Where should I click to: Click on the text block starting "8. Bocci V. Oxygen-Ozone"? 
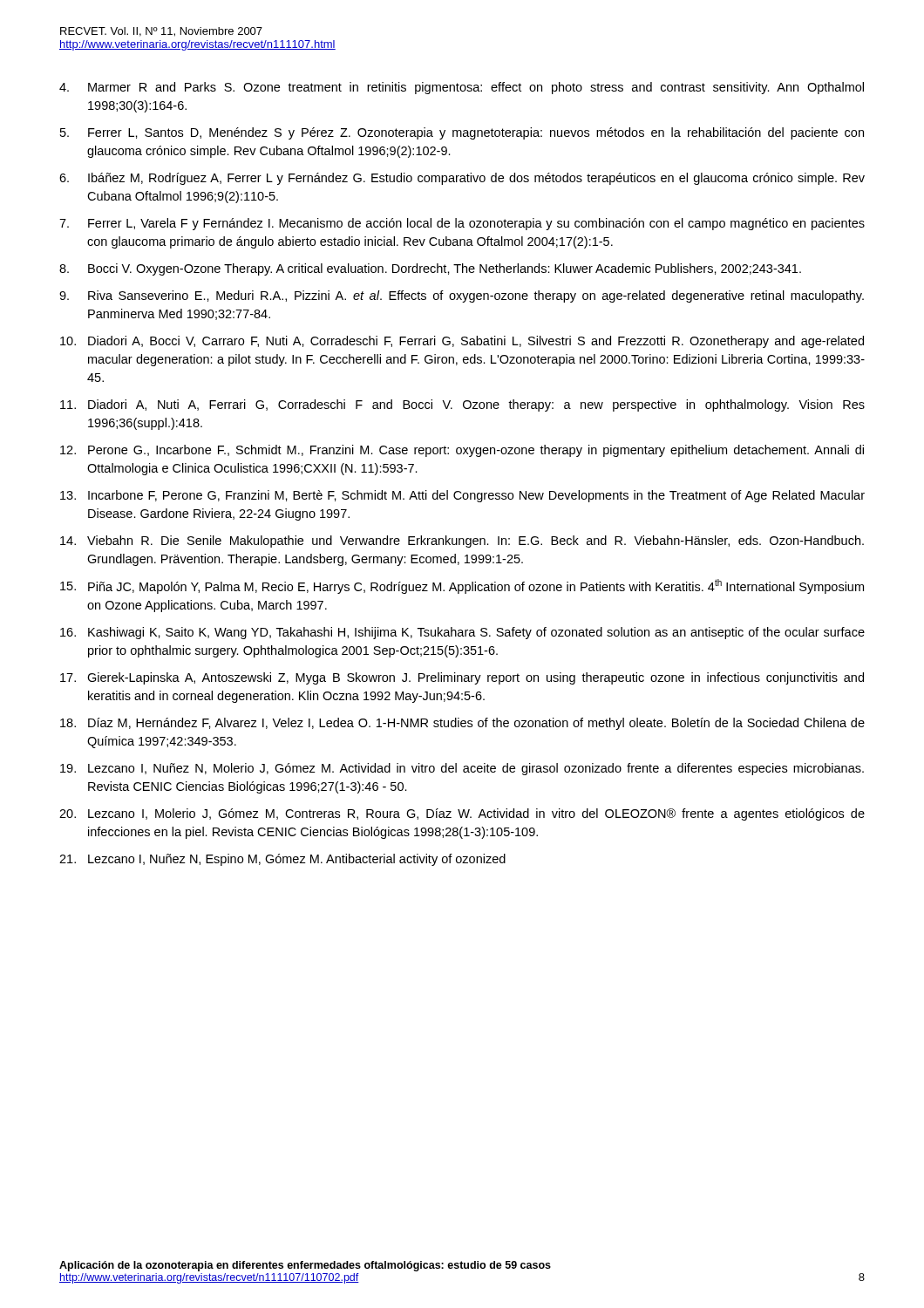(x=462, y=269)
